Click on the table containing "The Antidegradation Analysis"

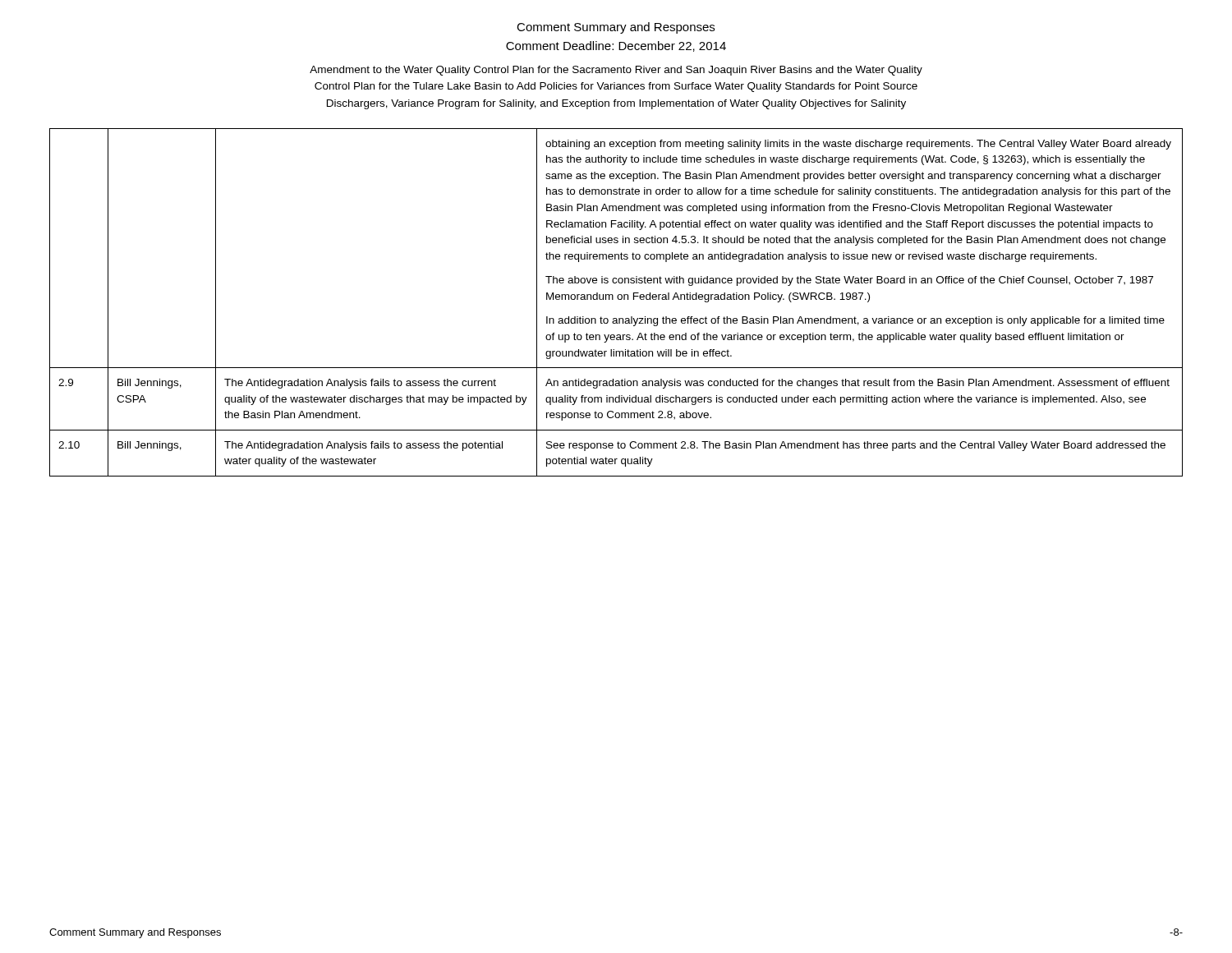click(616, 302)
